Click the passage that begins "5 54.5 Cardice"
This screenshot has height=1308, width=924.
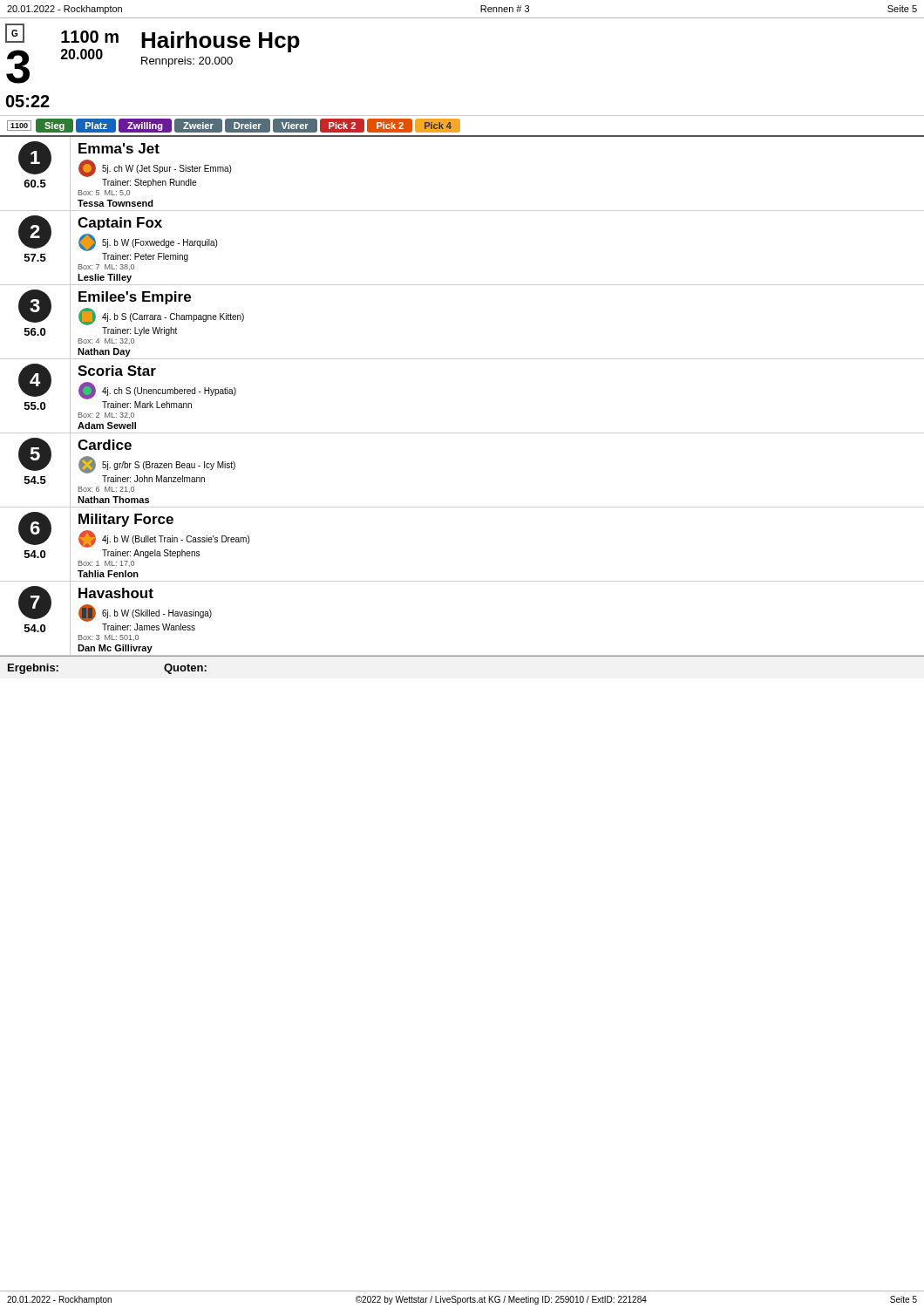[x=459, y=470]
